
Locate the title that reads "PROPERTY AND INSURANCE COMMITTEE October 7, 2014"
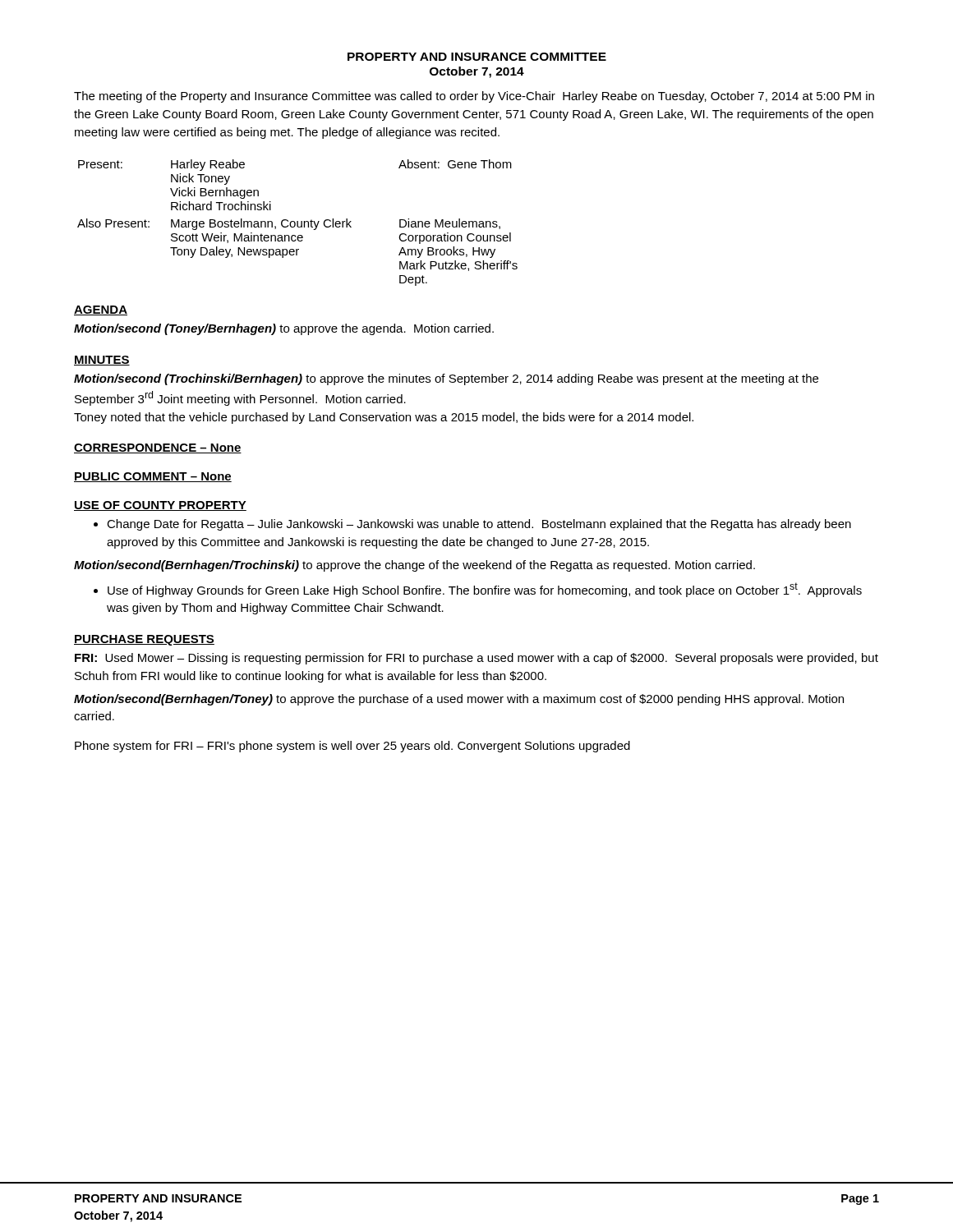click(476, 64)
